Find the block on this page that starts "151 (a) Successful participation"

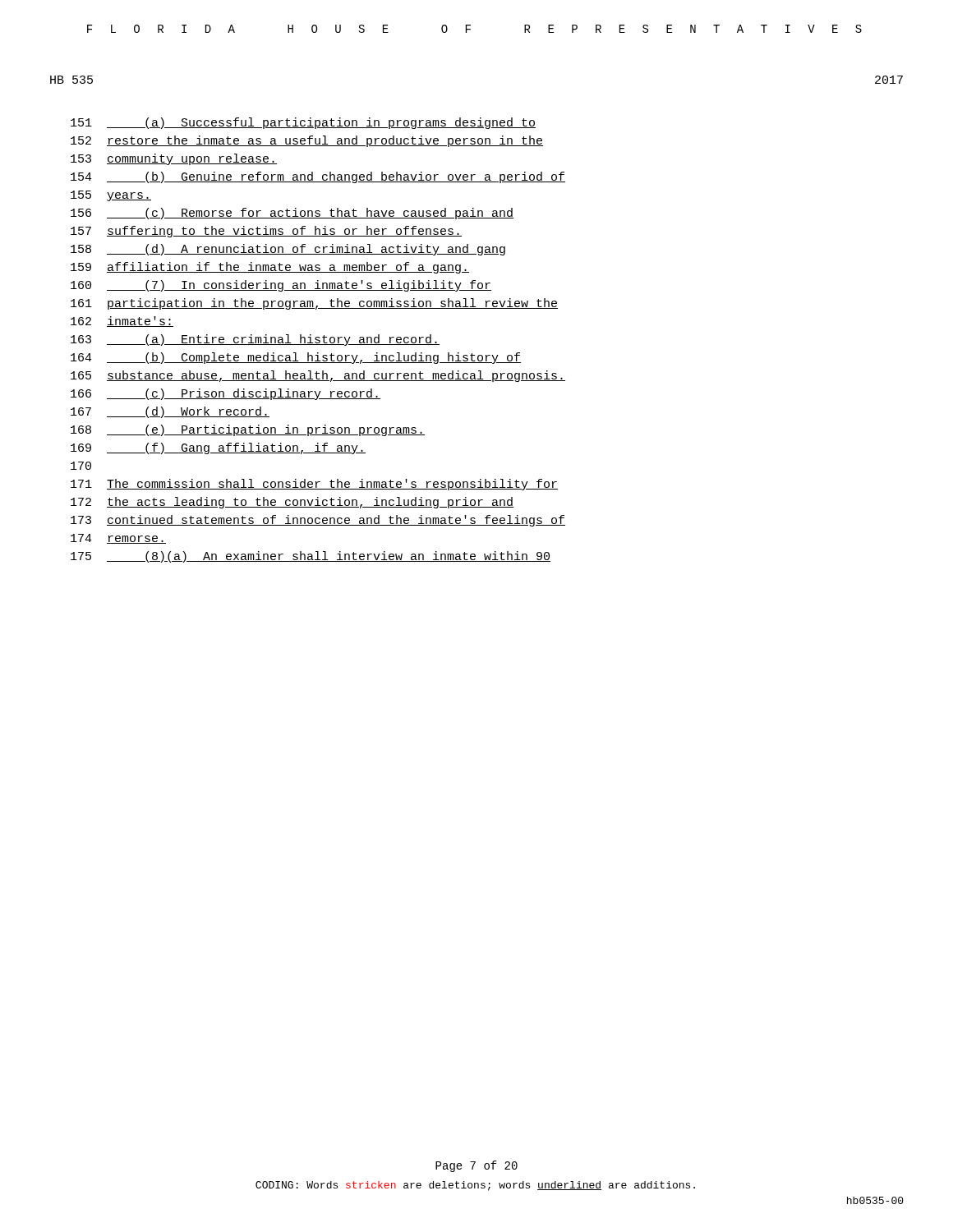coord(476,124)
